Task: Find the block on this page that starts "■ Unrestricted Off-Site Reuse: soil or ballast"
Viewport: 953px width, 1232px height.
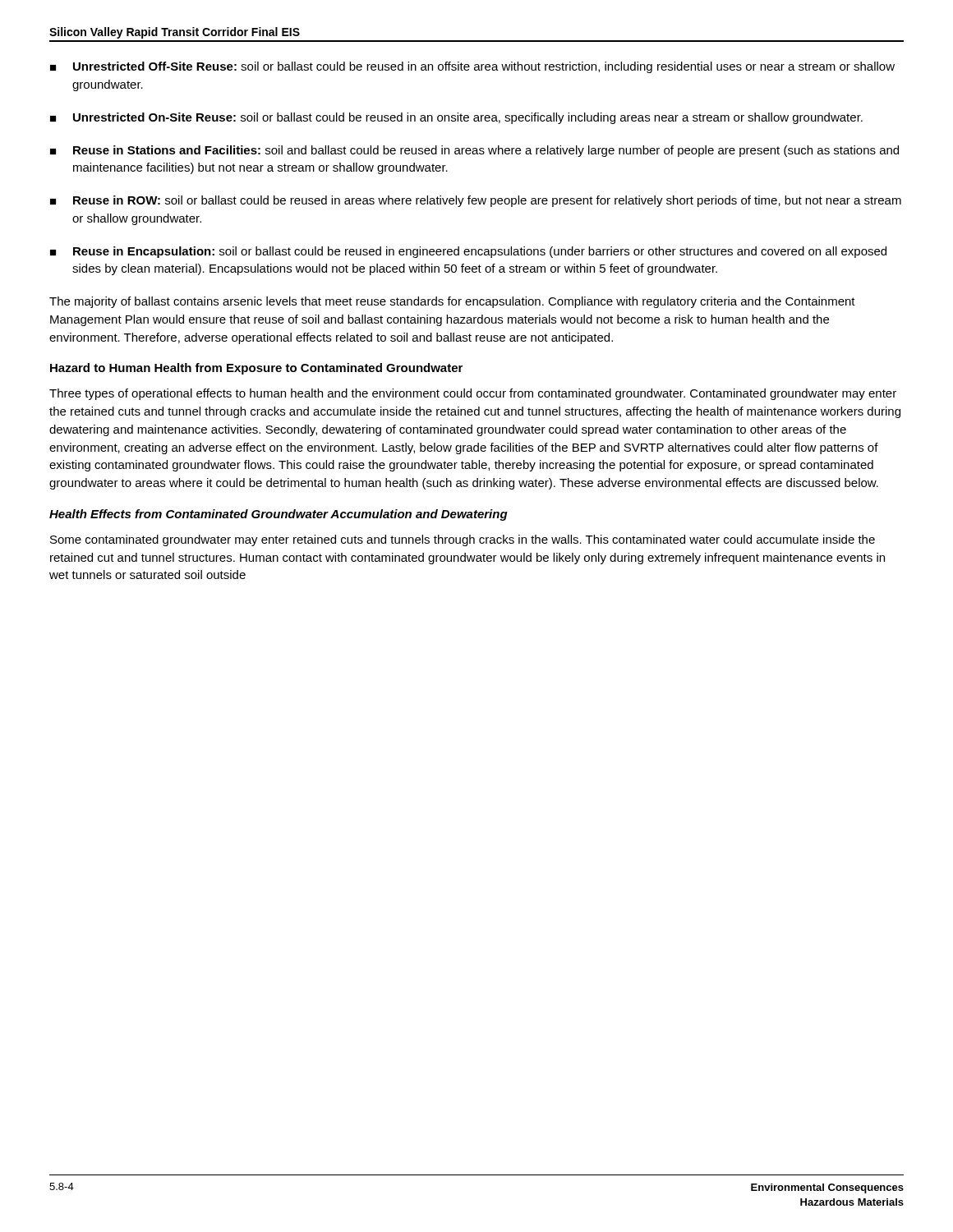Action: 476,75
